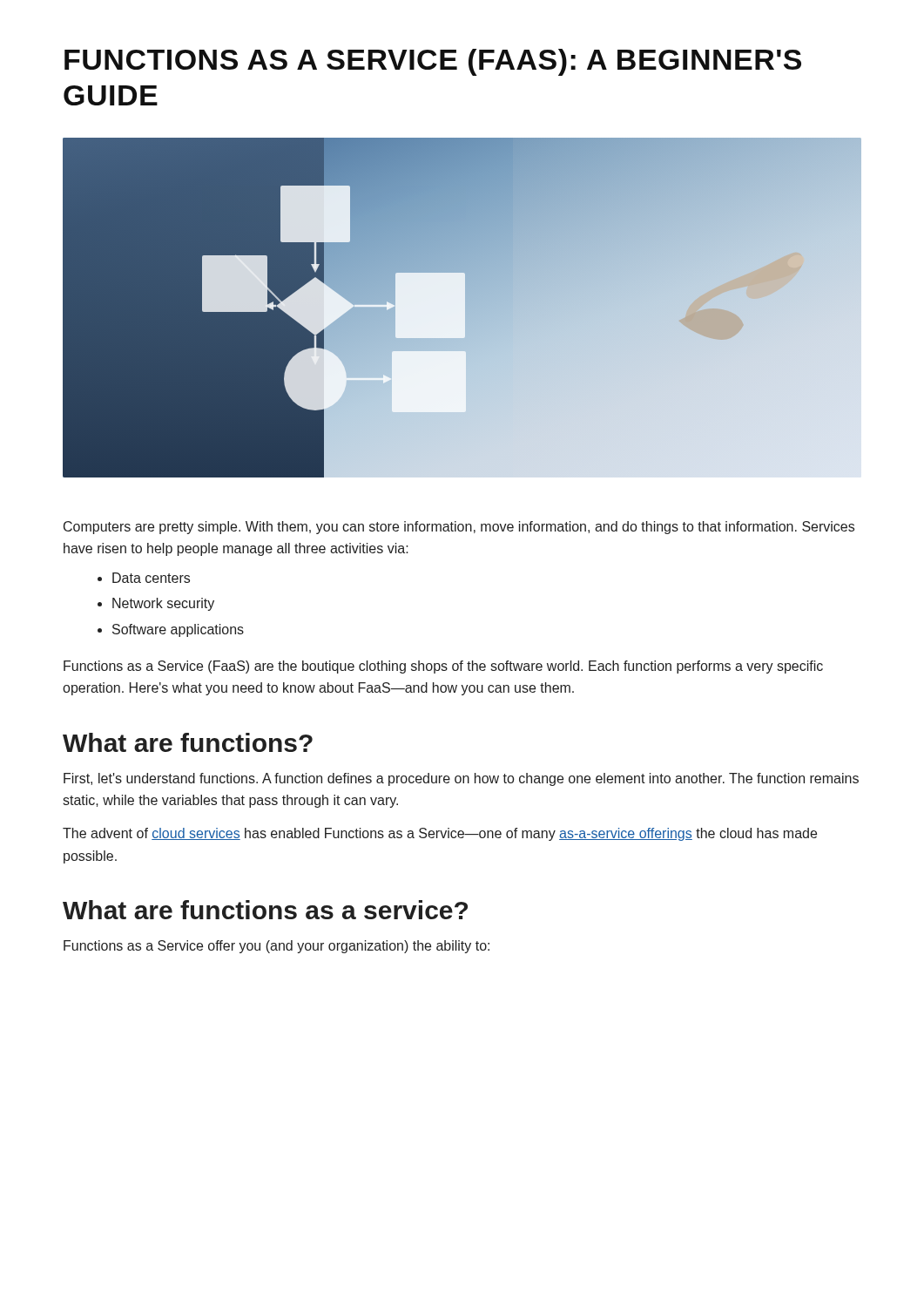924x1307 pixels.
Task: Click the passage that begins "Computers are pretty simple."
Action: click(459, 538)
